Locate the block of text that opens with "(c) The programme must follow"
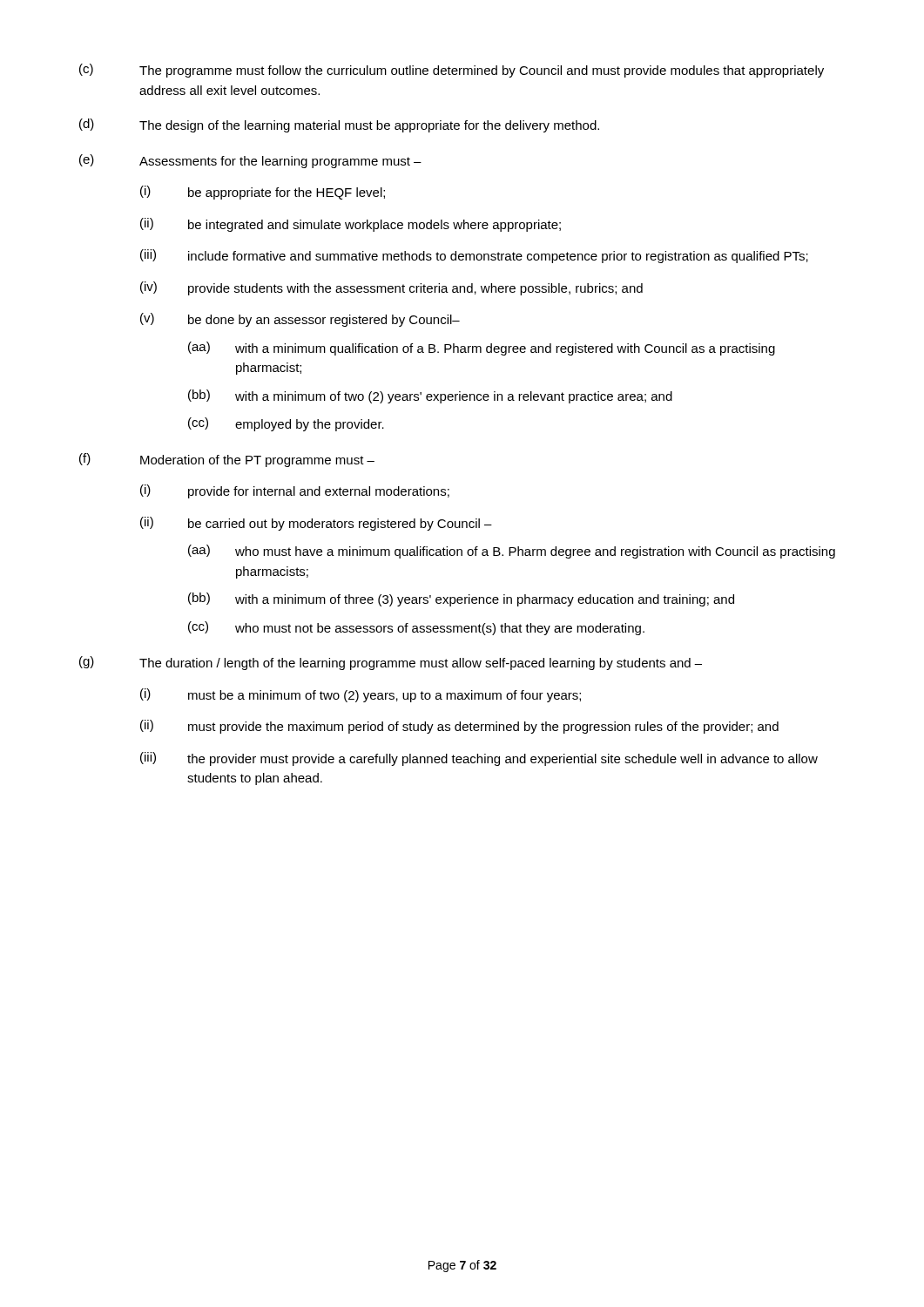Viewport: 924px width, 1307px height. (462, 81)
